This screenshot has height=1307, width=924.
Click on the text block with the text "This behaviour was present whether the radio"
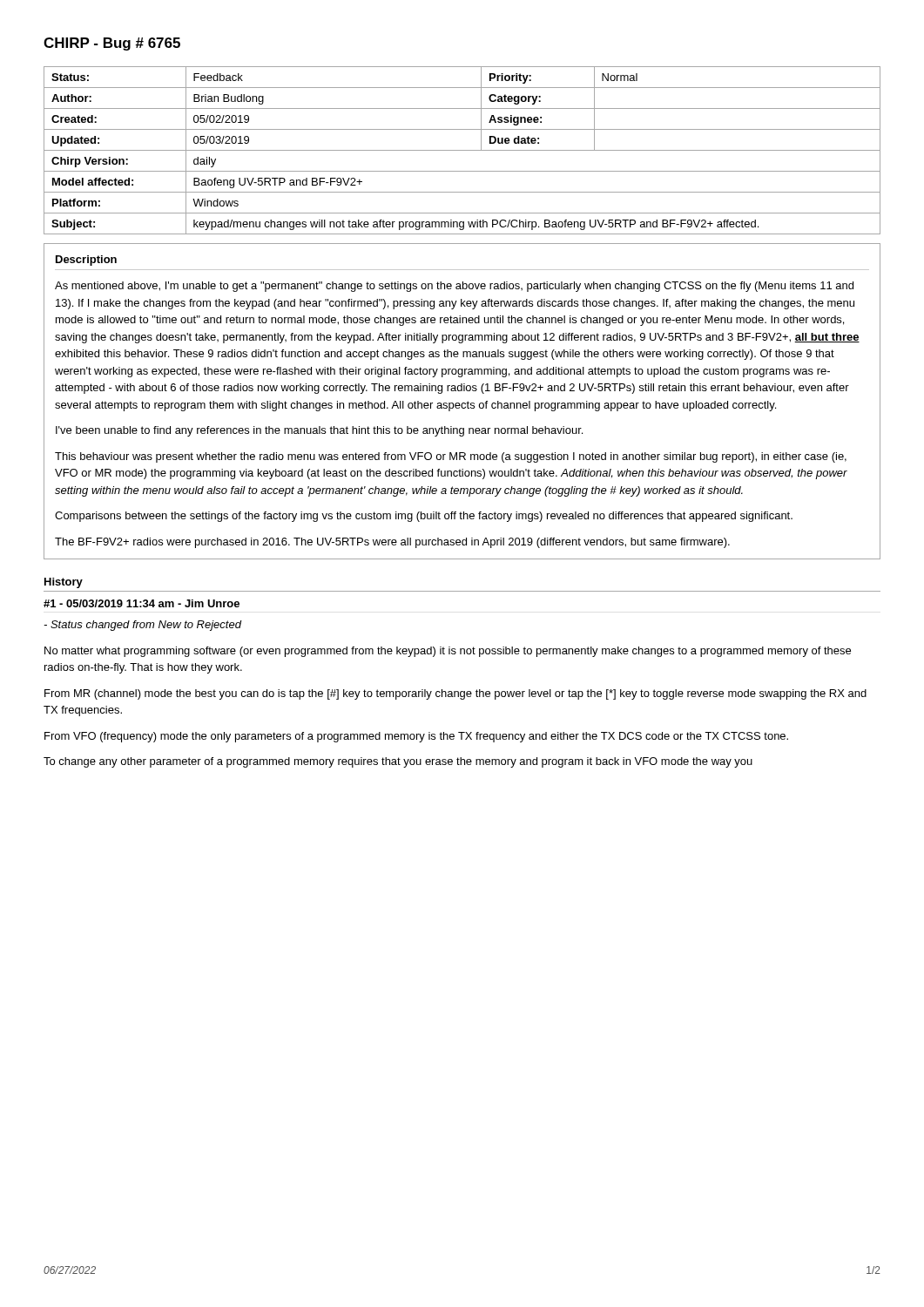(x=451, y=473)
